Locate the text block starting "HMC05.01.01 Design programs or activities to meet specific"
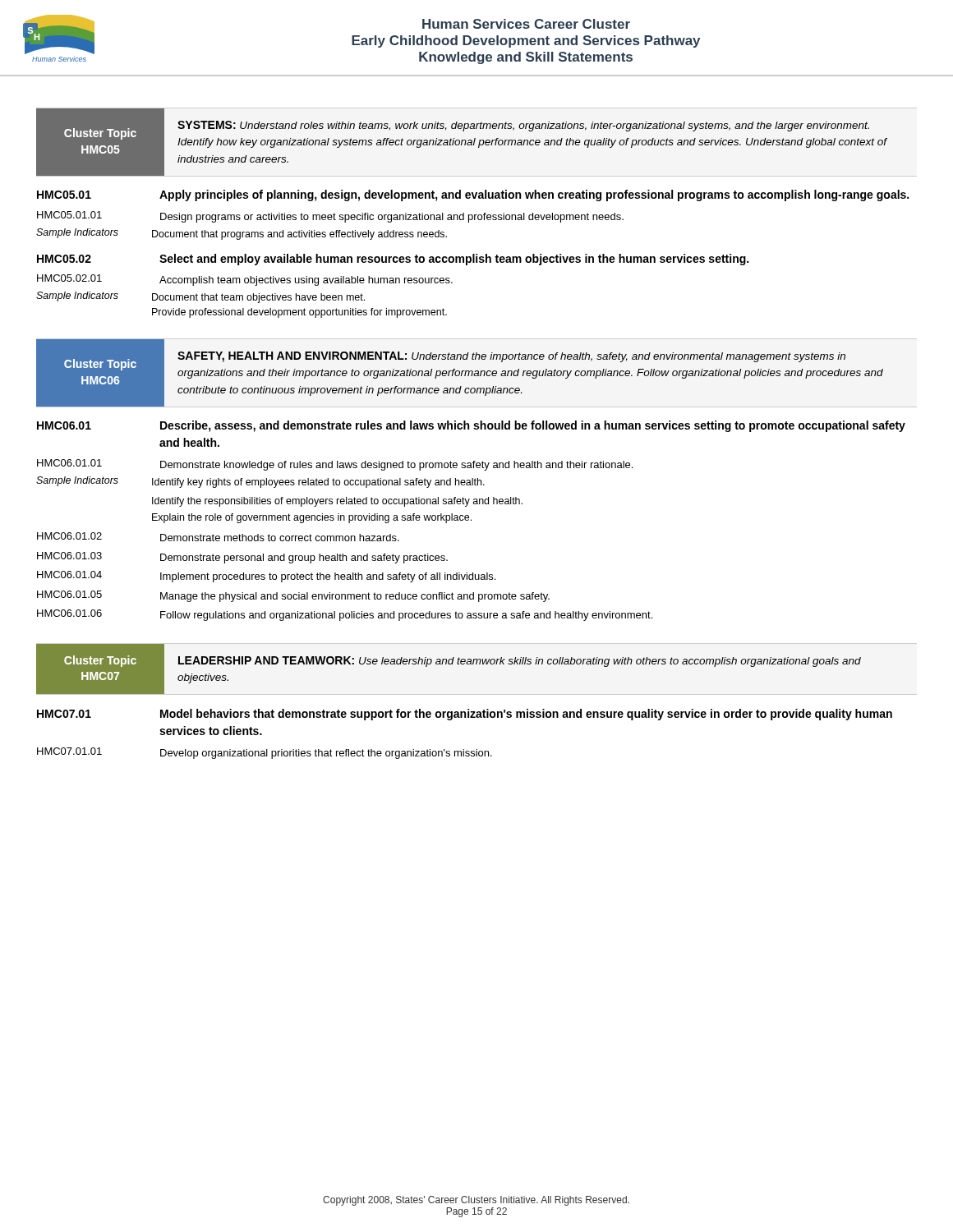 (x=476, y=216)
